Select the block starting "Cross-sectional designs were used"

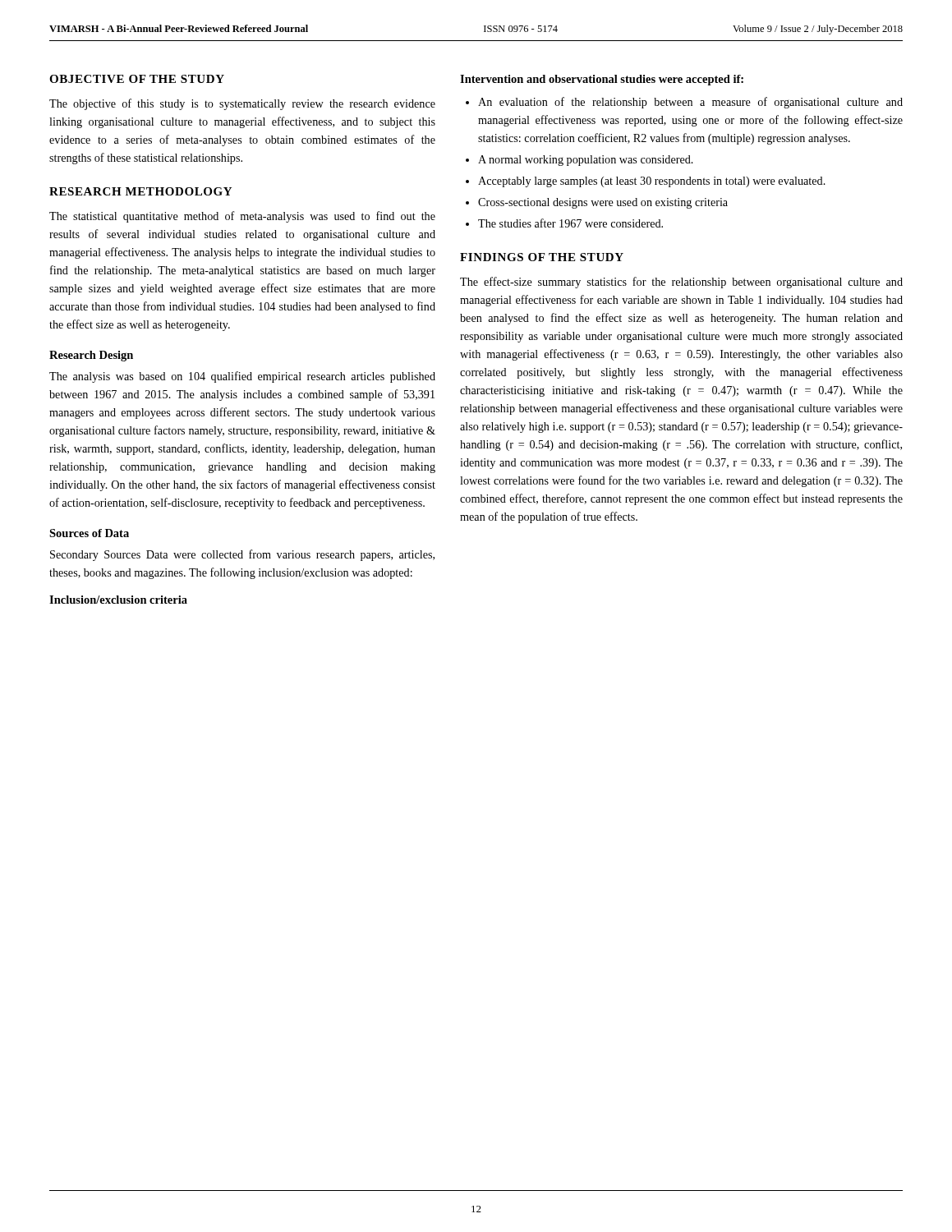coord(603,202)
